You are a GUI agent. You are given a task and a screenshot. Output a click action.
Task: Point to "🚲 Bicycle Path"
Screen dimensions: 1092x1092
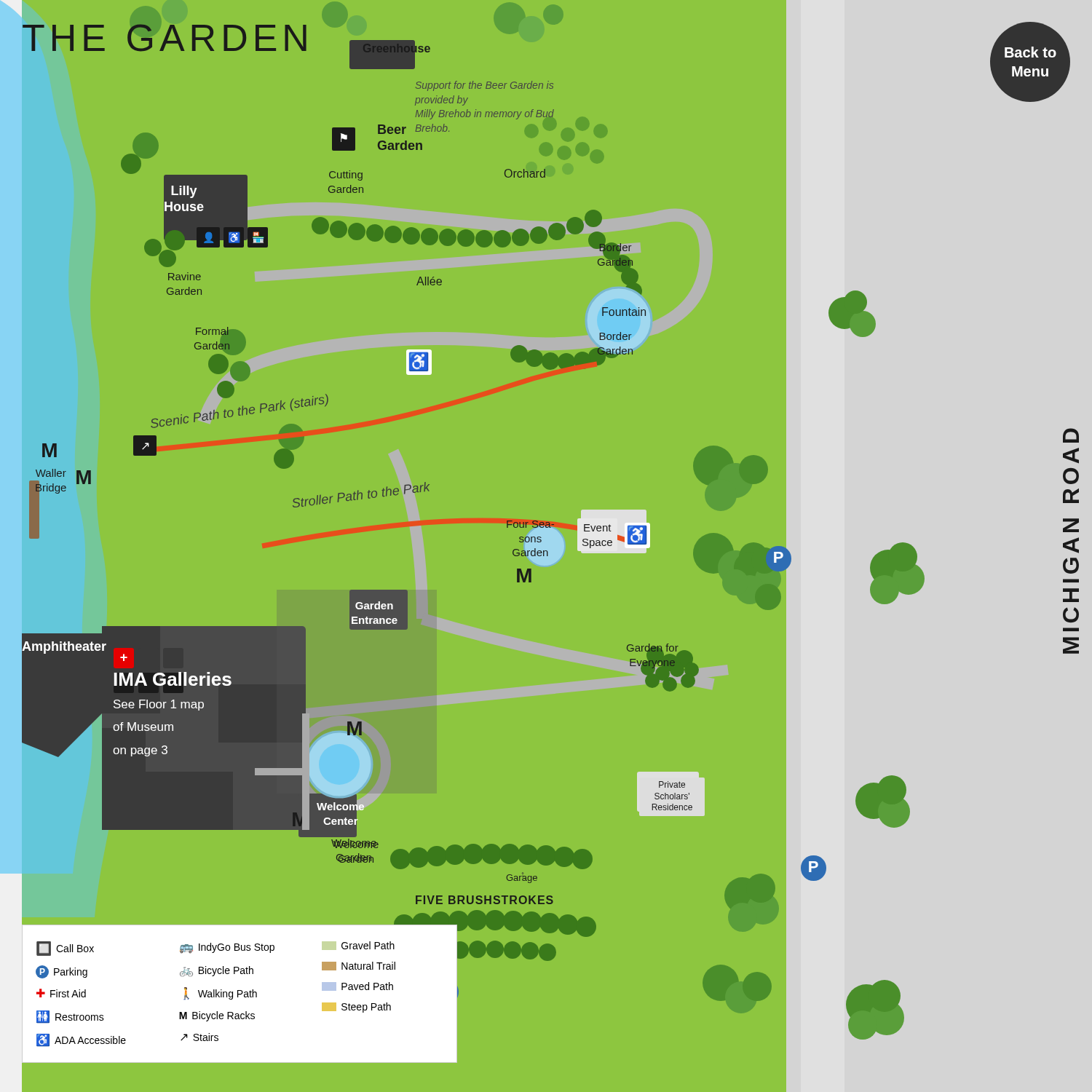(216, 970)
